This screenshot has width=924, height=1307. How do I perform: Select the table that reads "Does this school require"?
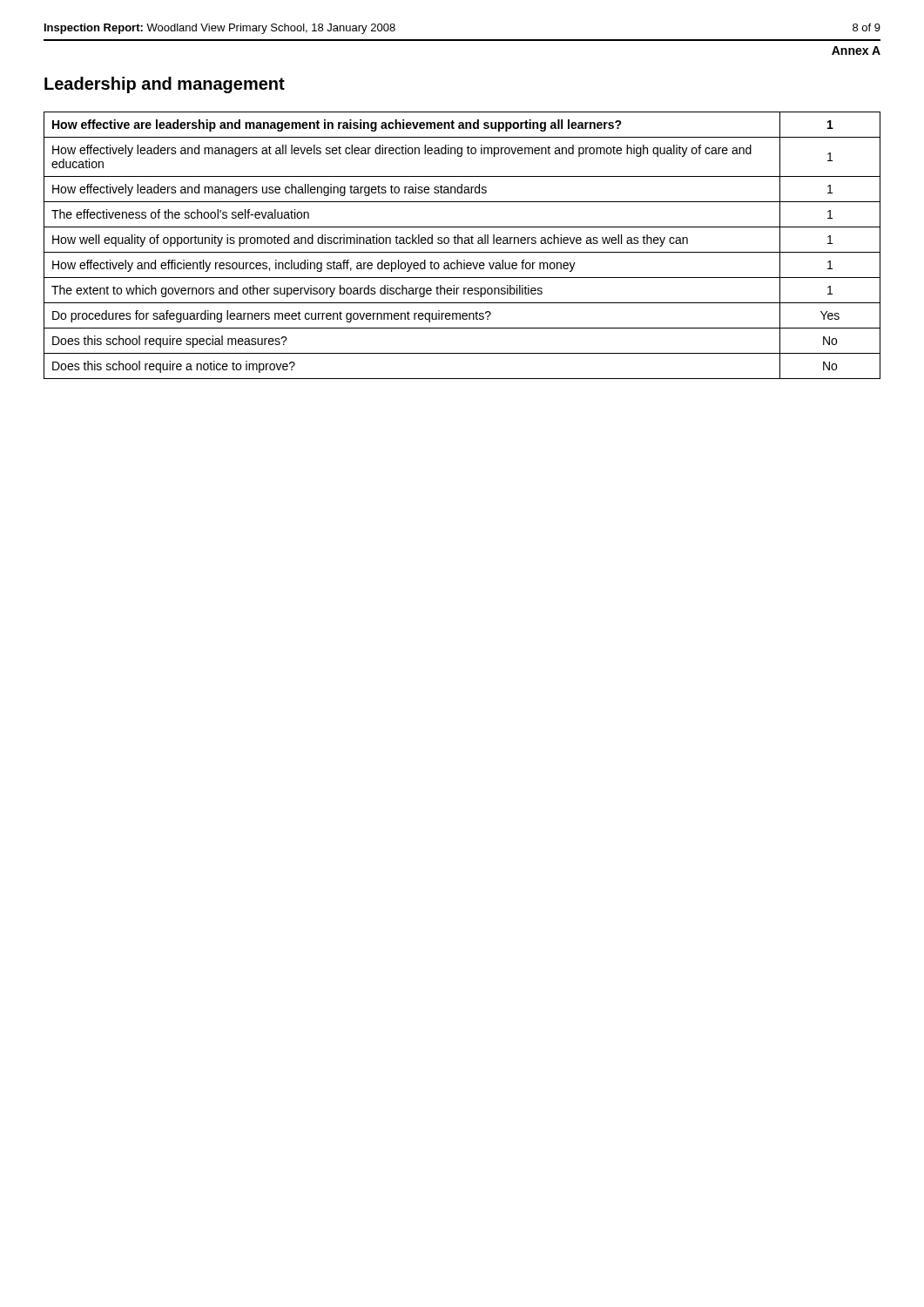coord(462,245)
